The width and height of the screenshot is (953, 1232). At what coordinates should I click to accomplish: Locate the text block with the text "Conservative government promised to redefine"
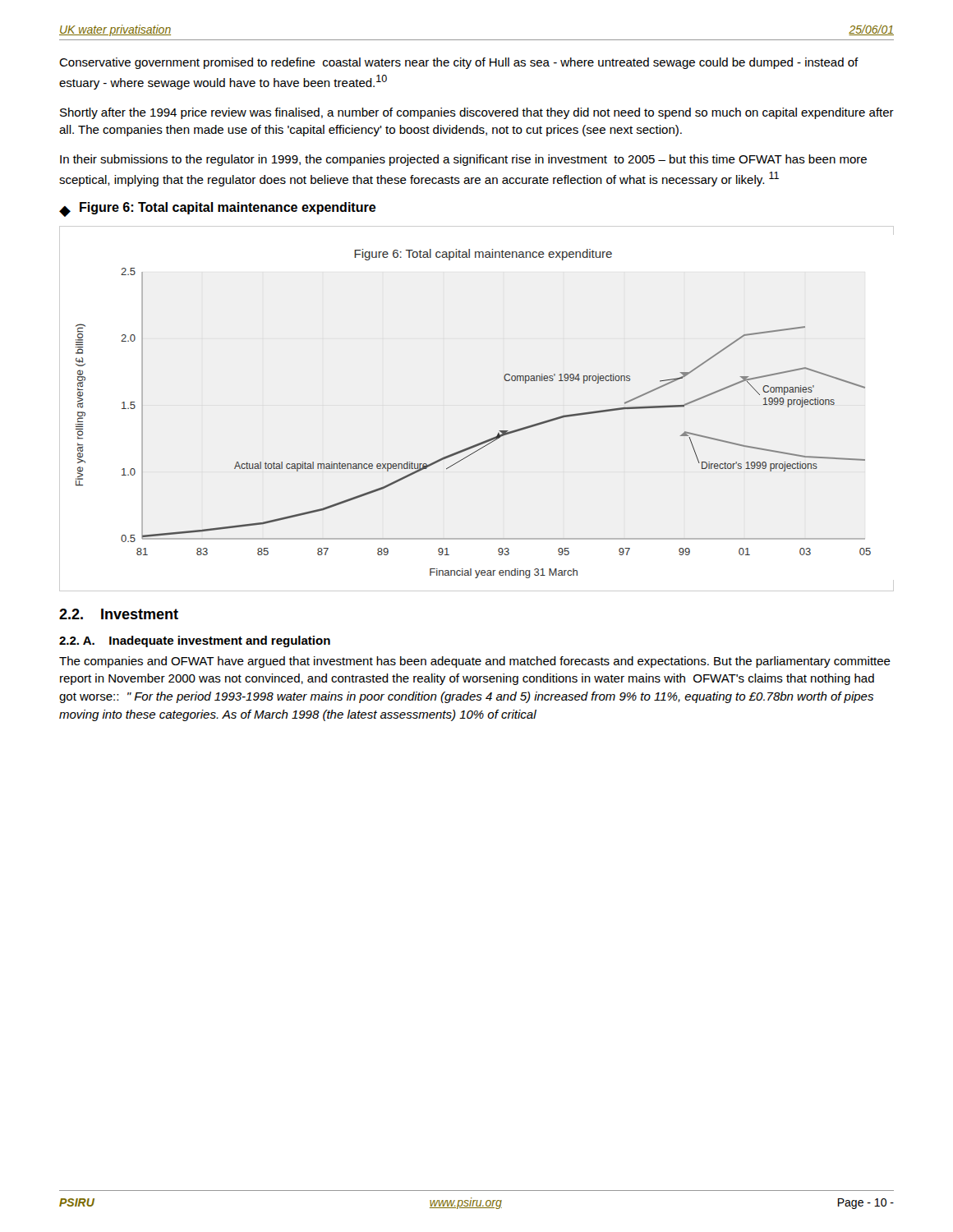point(459,72)
